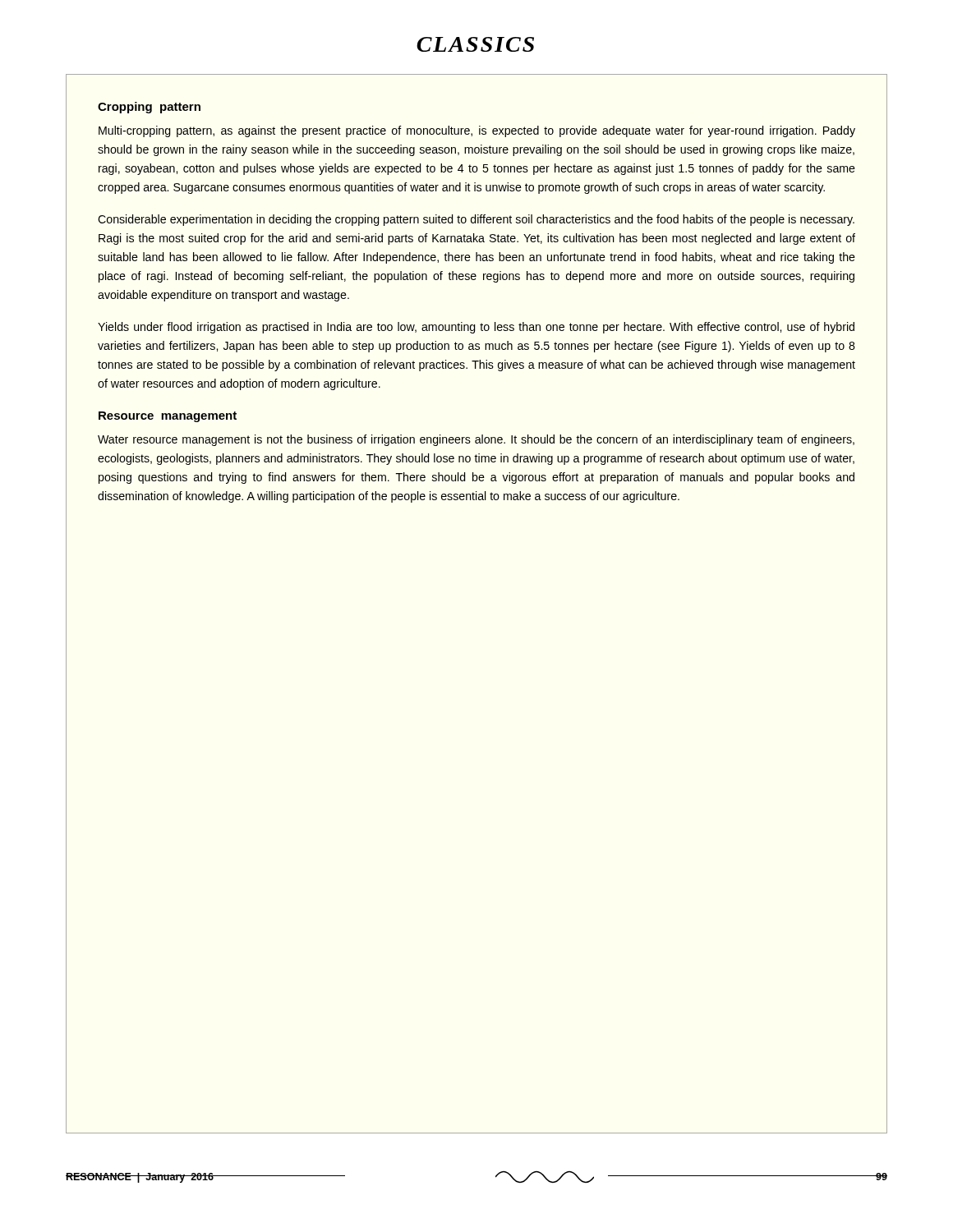The width and height of the screenshot is (953, 1232).
Task: Find "Resource management" on this page
Action: click(167, 415)
